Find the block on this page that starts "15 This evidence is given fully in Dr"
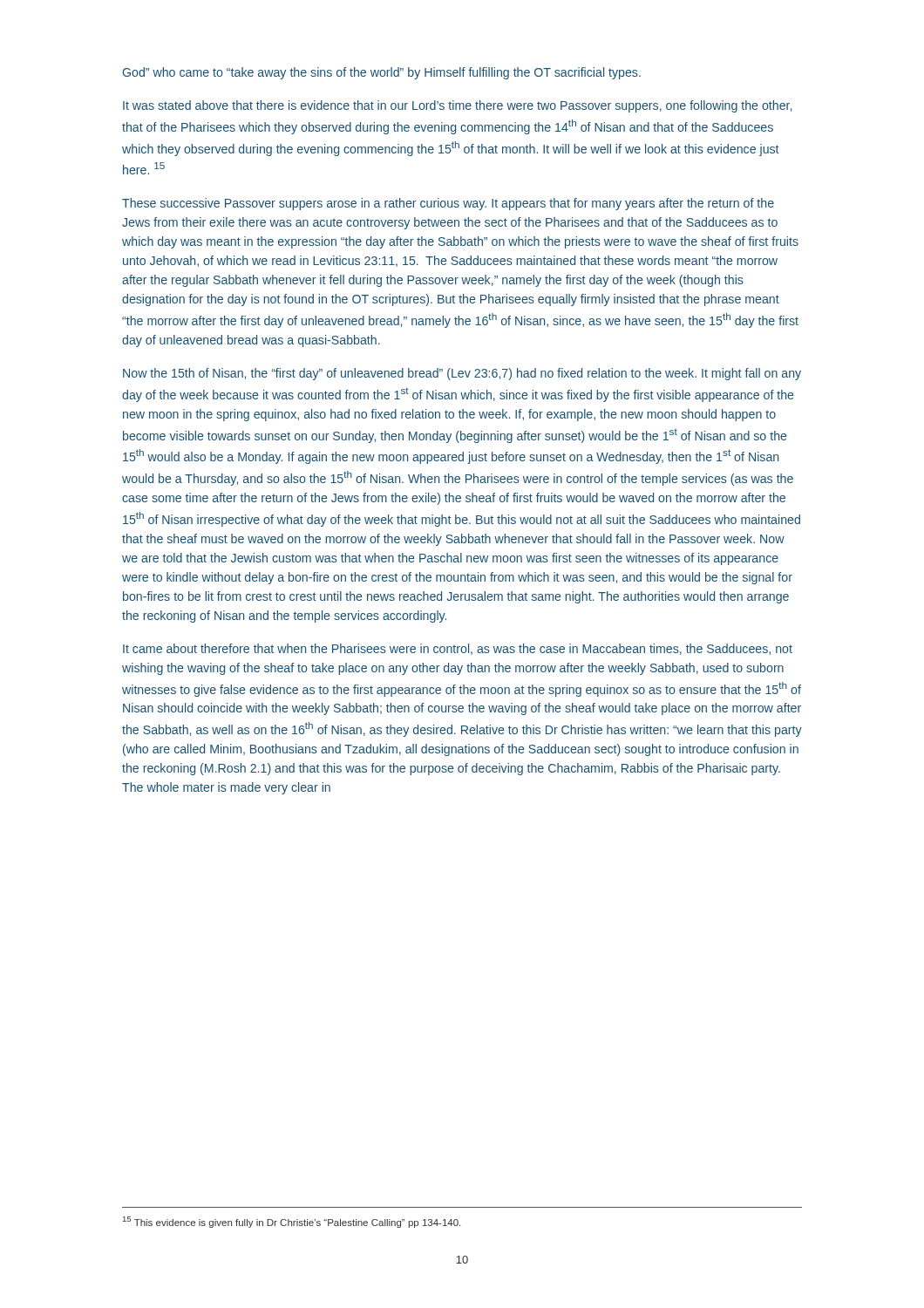924x1308 pixels. coord(292,1220)
